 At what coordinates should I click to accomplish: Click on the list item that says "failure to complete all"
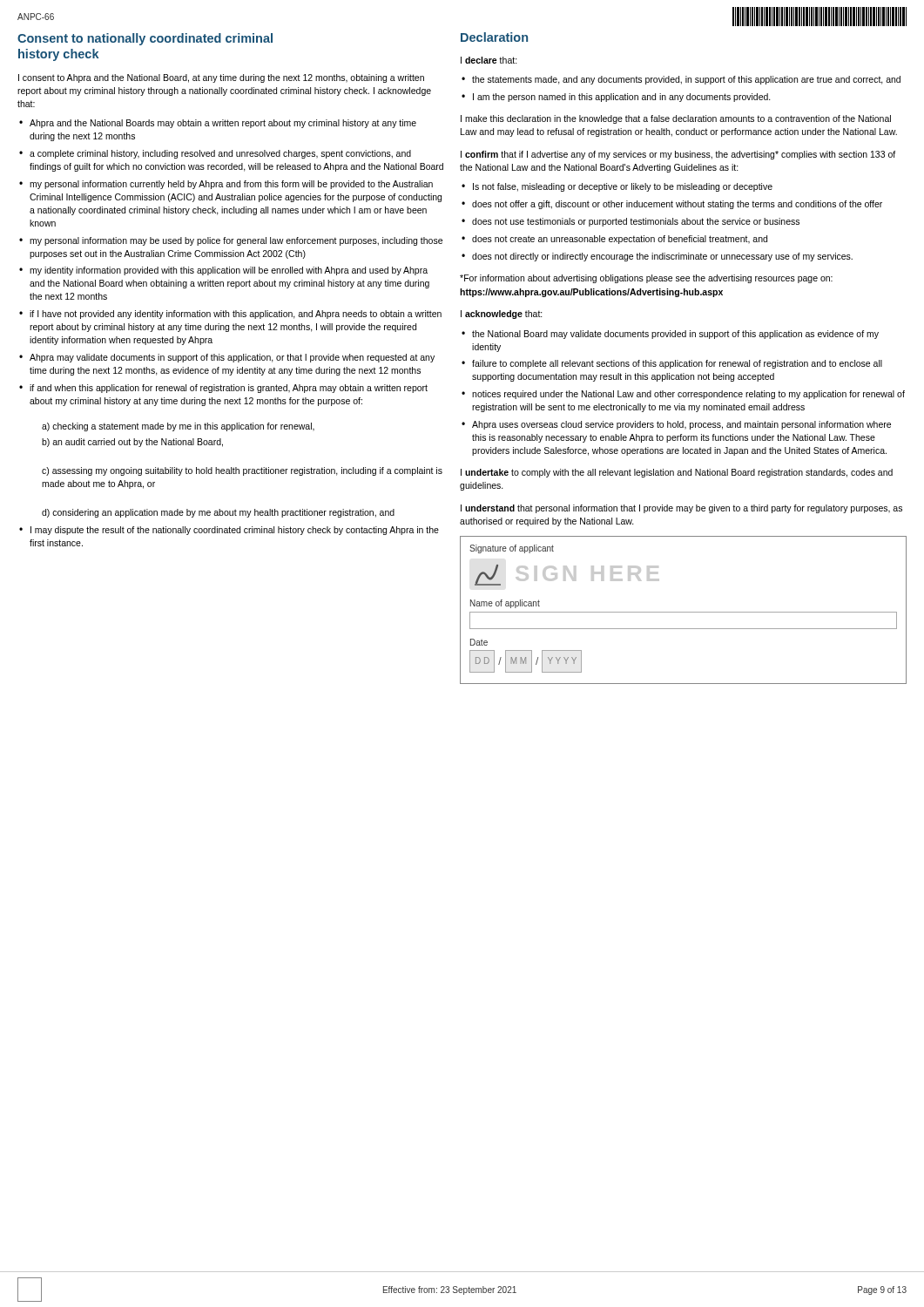pos(677,370)
